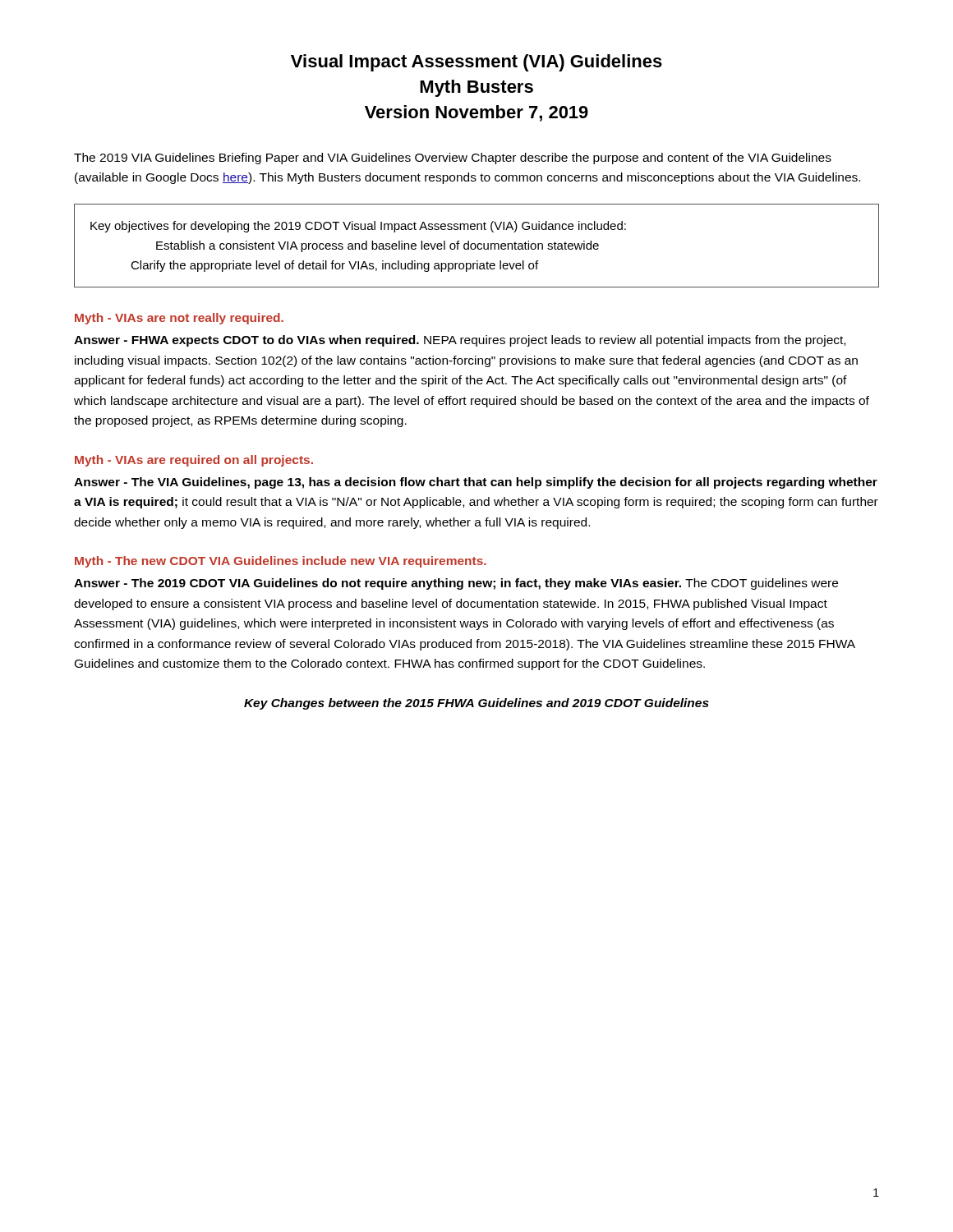Point to the block beginning "Answer - The 2019 CDOT VIA Guidelines"
The height and width of the screenshot is (1232, 953).
[464, 623]
